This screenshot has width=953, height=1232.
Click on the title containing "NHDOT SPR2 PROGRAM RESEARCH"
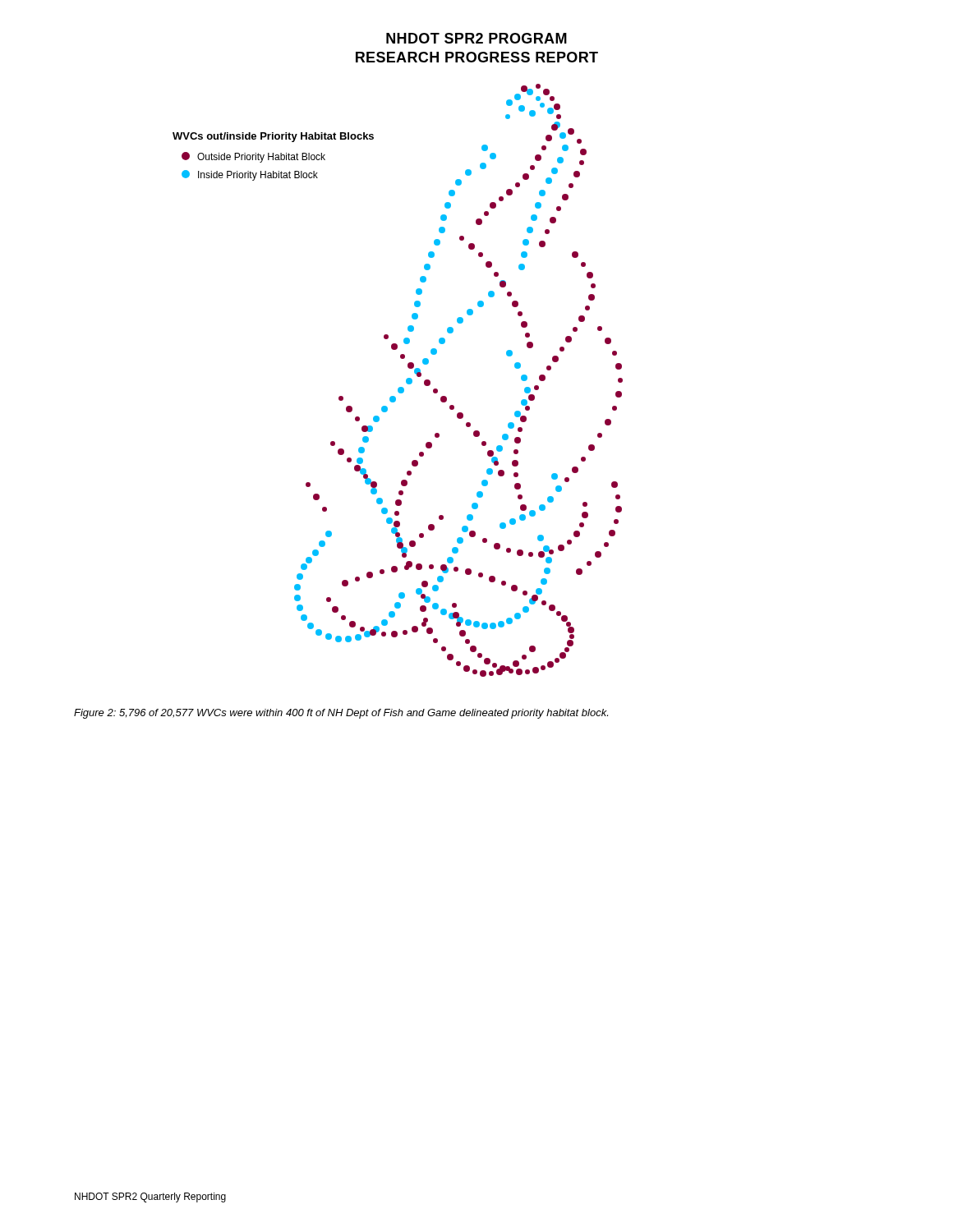tap(476, 49)
